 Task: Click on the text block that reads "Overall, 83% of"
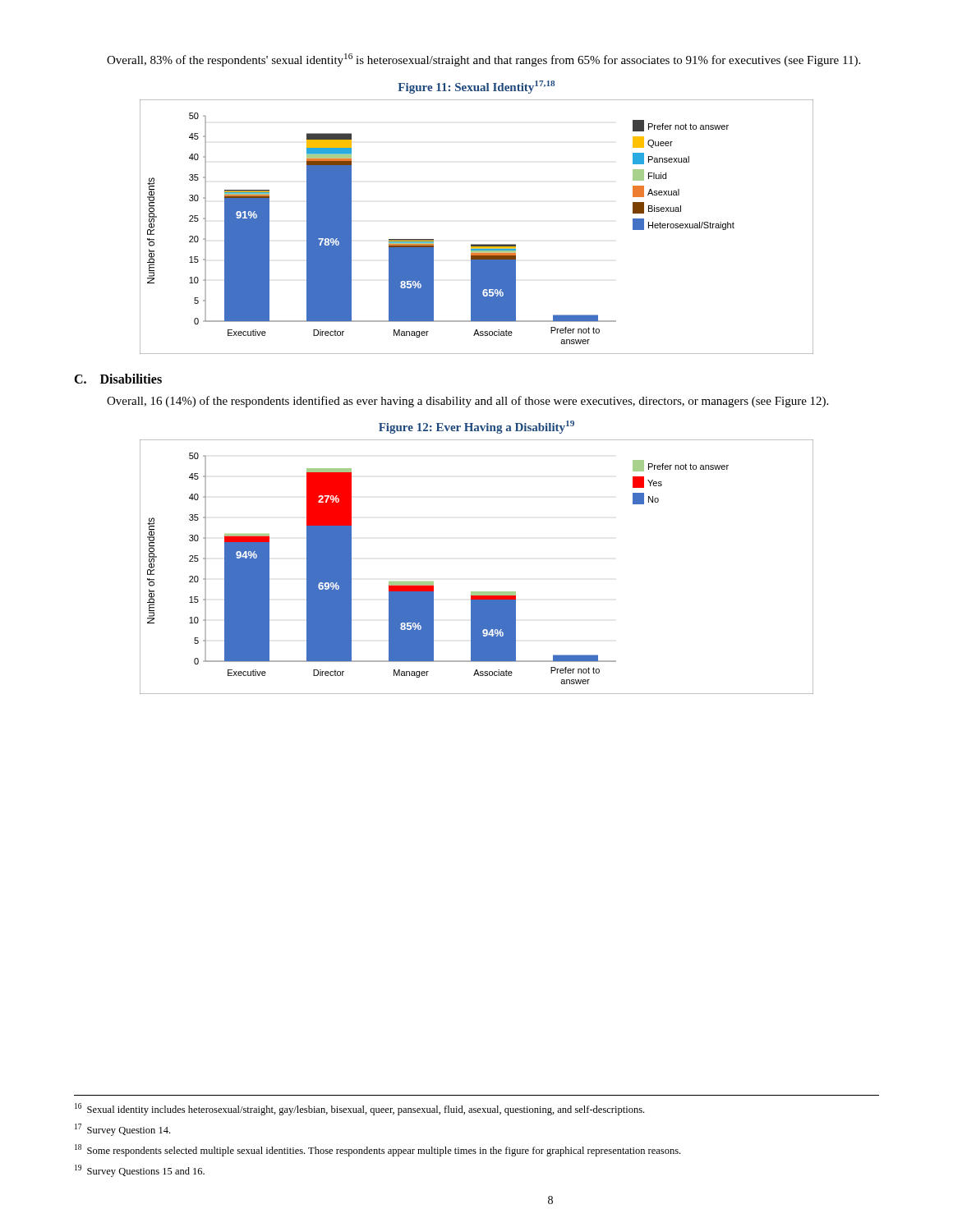484,59
